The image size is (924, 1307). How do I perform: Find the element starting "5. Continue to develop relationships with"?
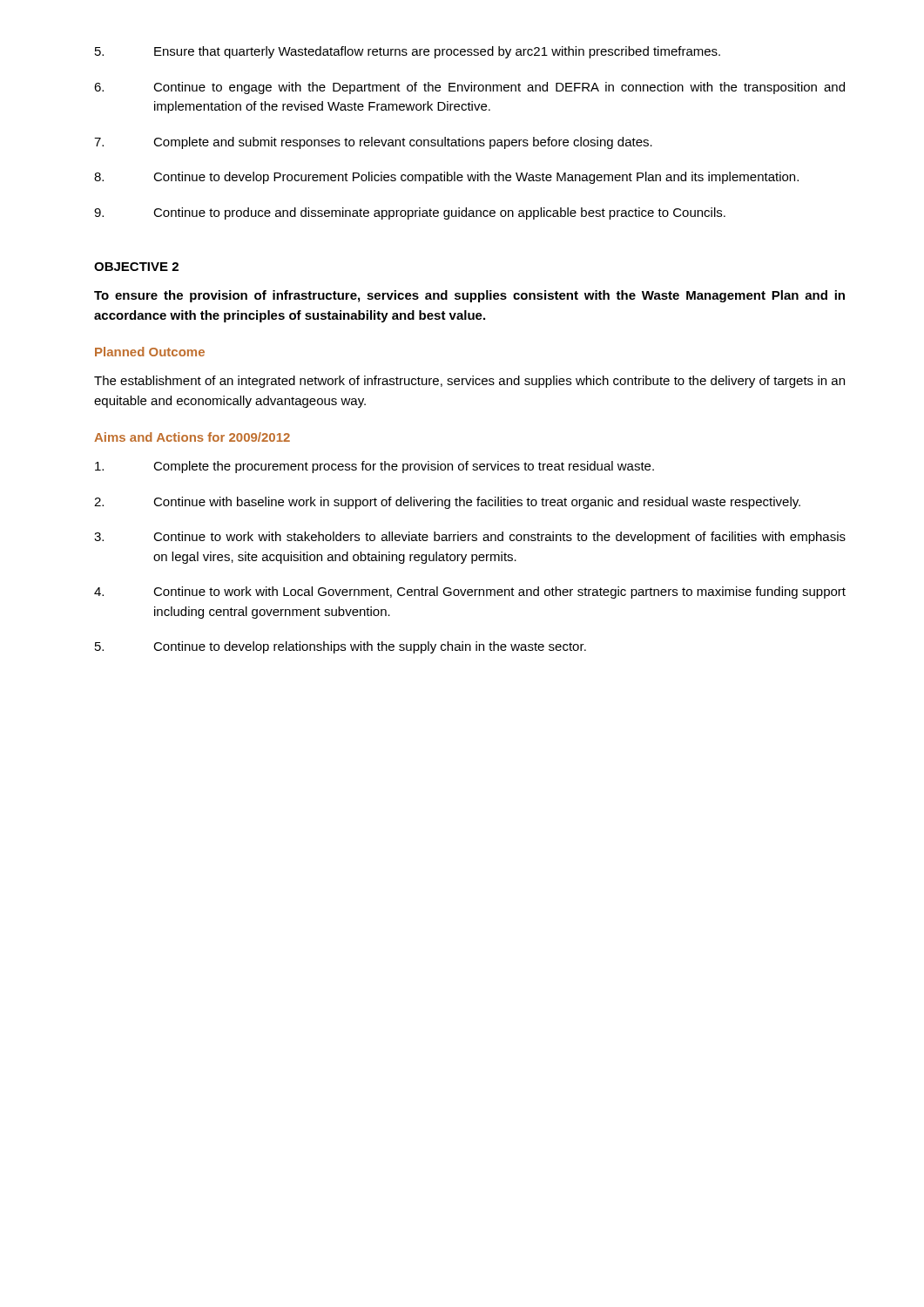point(470,647)
